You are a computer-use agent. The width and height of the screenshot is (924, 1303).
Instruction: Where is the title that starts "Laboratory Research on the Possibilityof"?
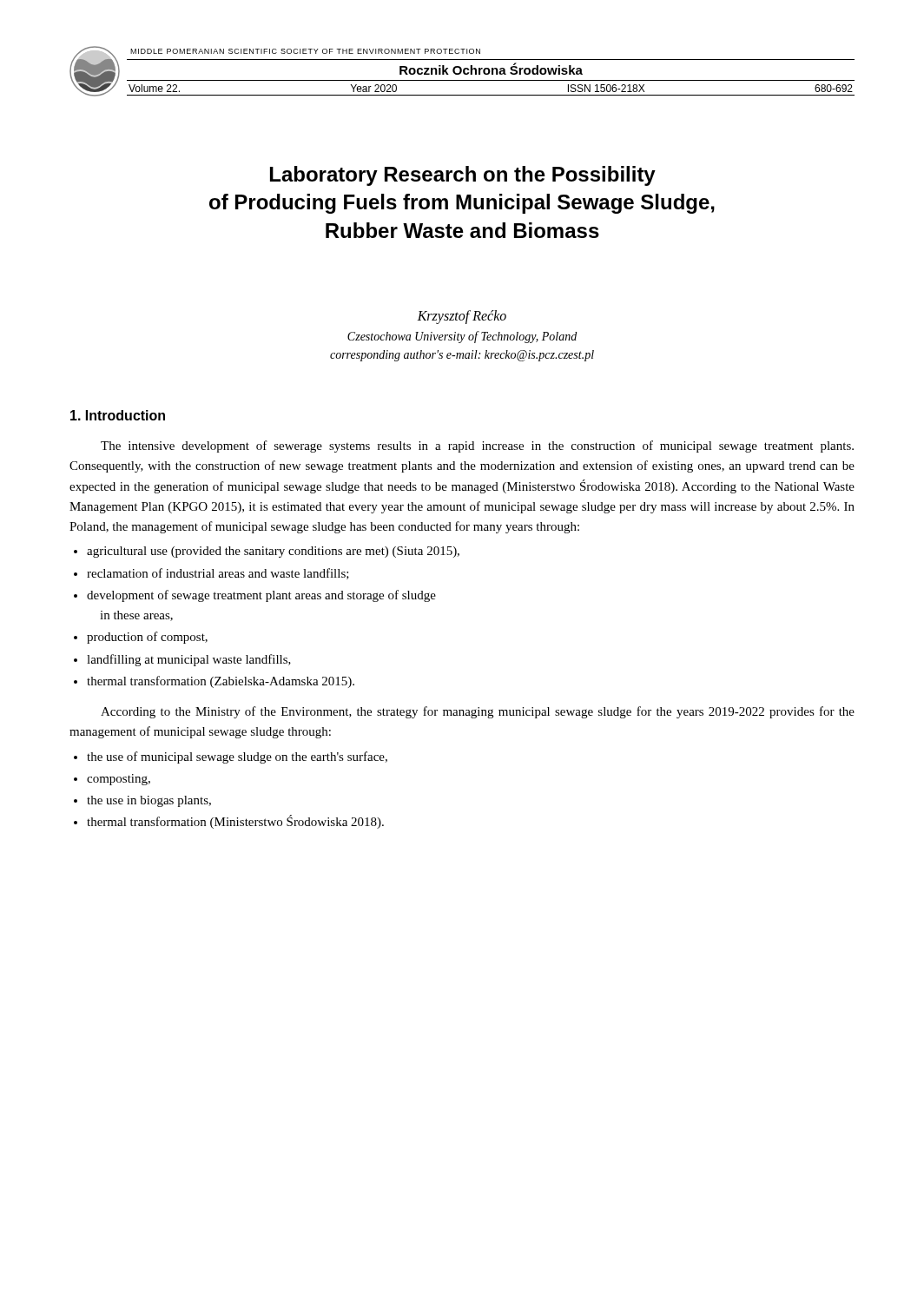[462, 203]
